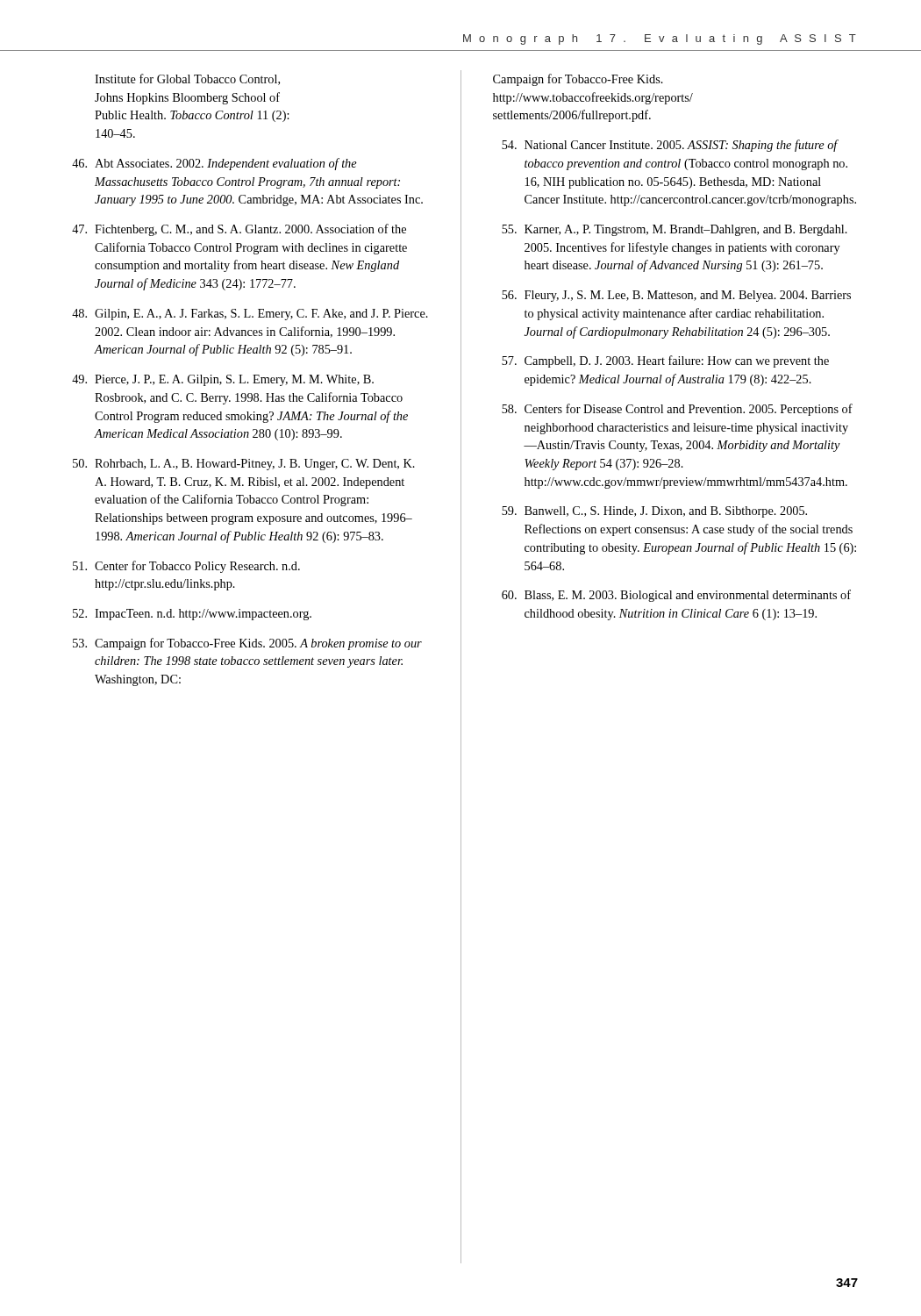
Task: Point to the text block starting "58. Centers for Disease Control and Prevention."
Action: click(675, 445)
